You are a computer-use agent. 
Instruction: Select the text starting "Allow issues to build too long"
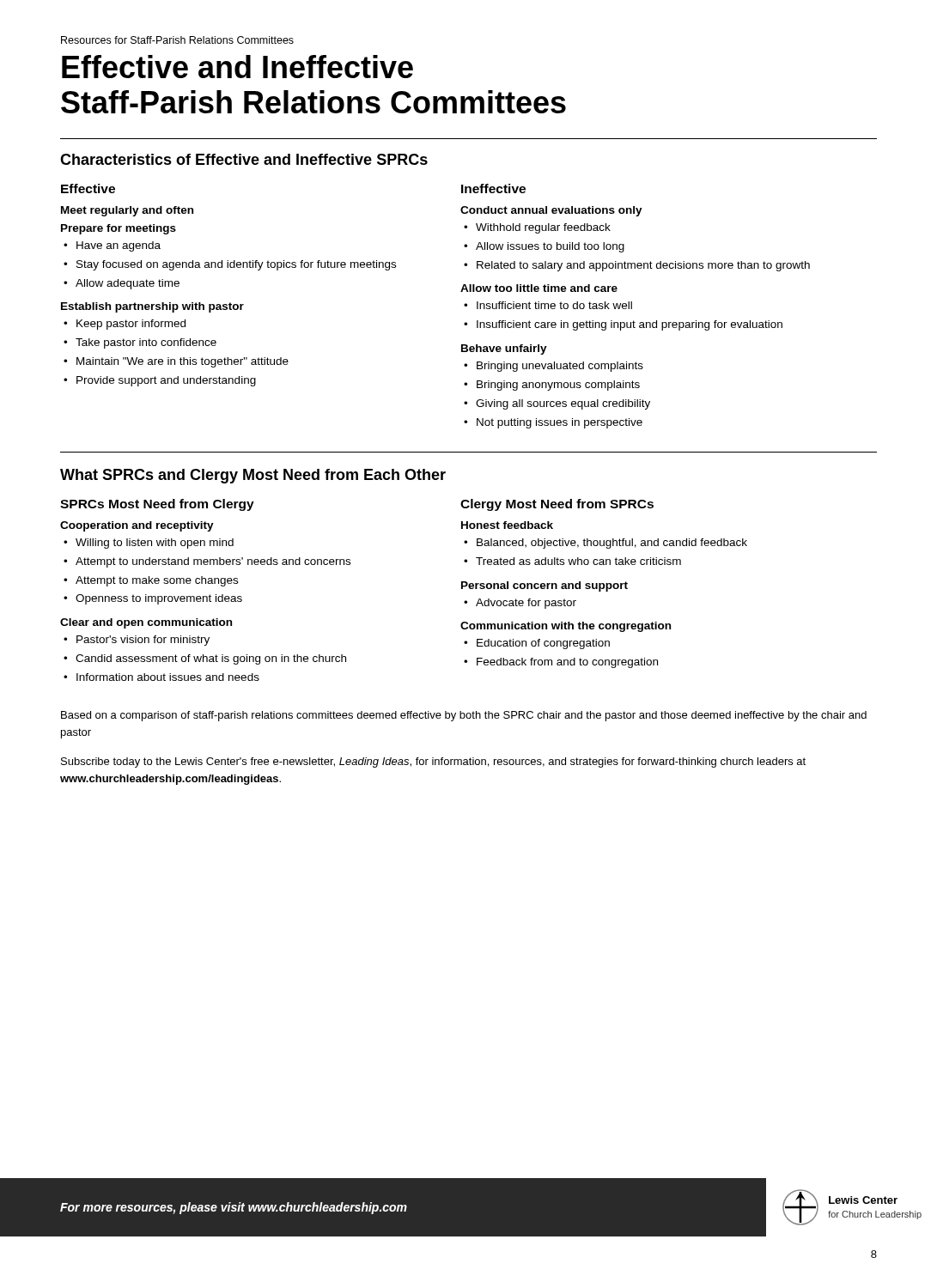(550, 246)
